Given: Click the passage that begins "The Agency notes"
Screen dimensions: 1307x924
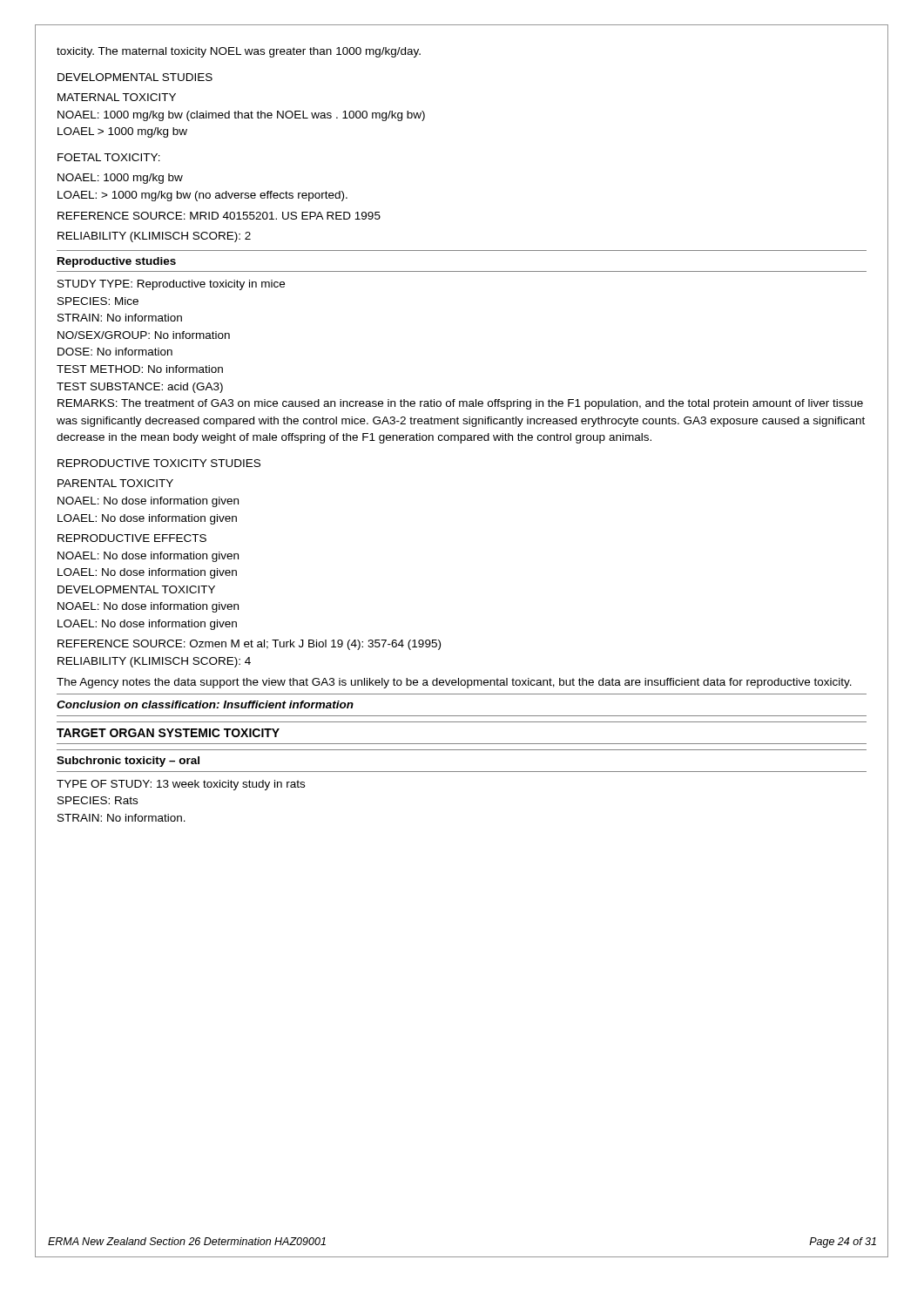Looking at the screenshot, I should (462, 682).
